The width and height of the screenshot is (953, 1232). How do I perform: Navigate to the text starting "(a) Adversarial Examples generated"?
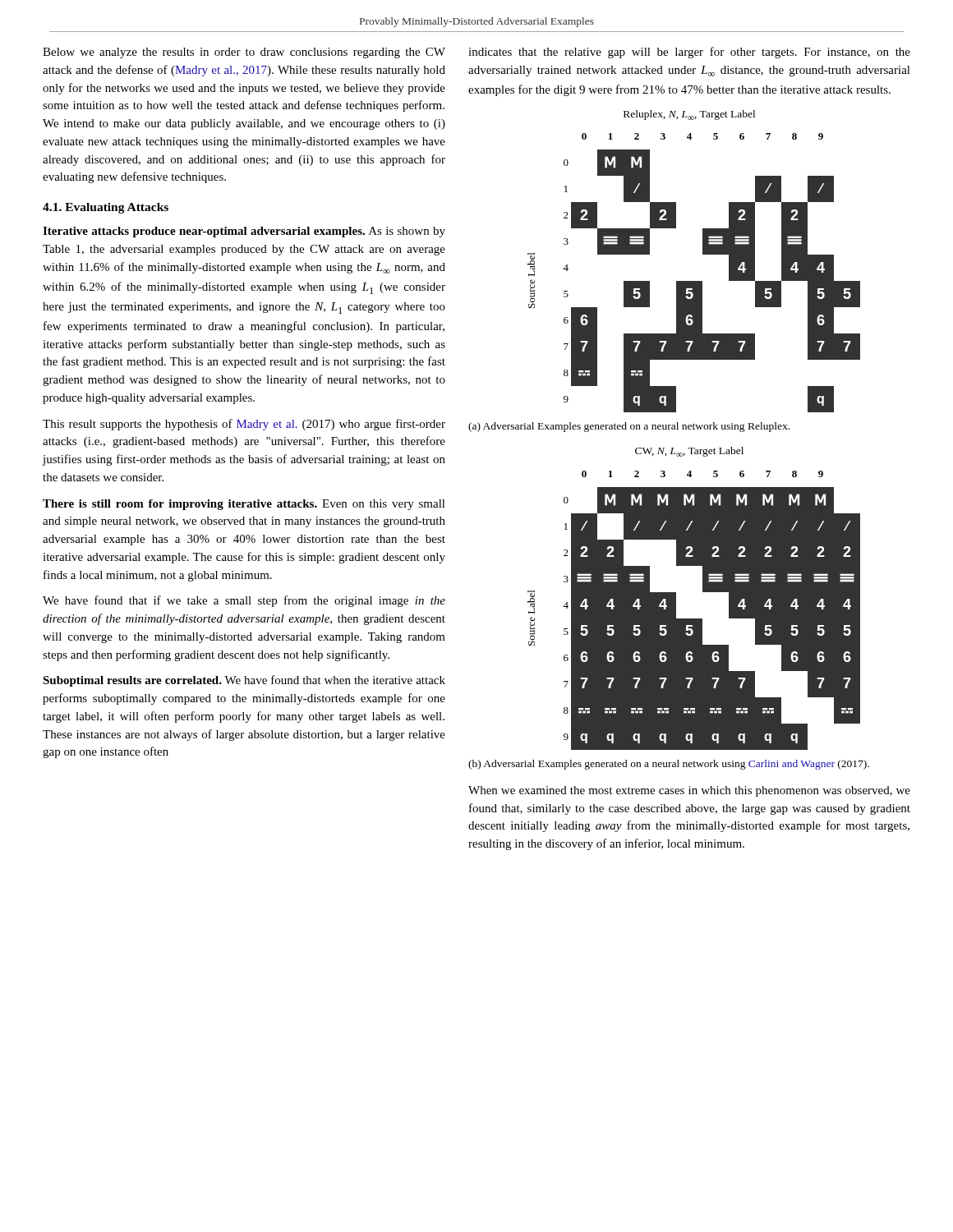(629, 426)
